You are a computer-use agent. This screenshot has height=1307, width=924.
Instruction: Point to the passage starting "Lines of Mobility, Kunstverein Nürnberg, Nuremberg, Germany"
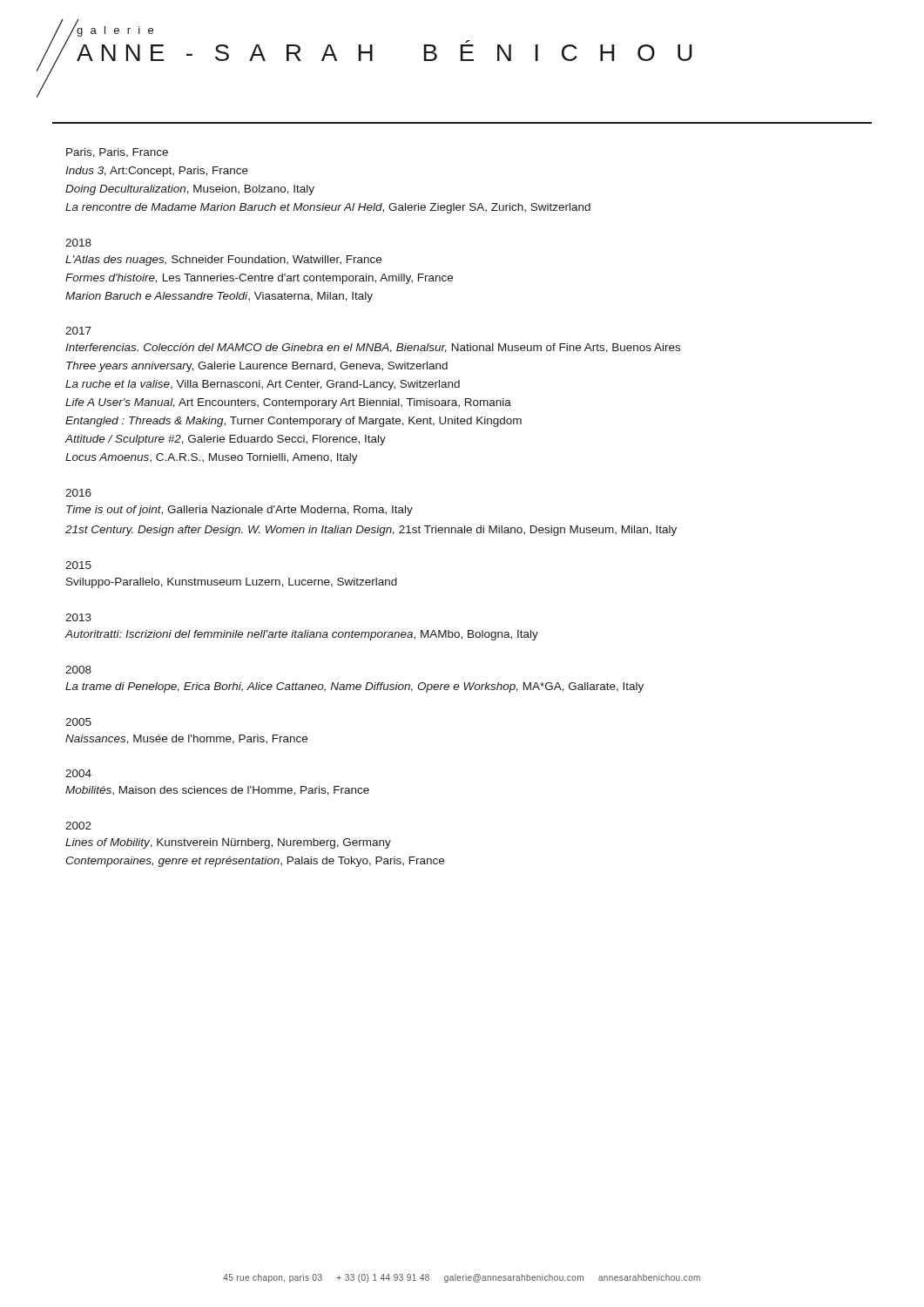228,843
